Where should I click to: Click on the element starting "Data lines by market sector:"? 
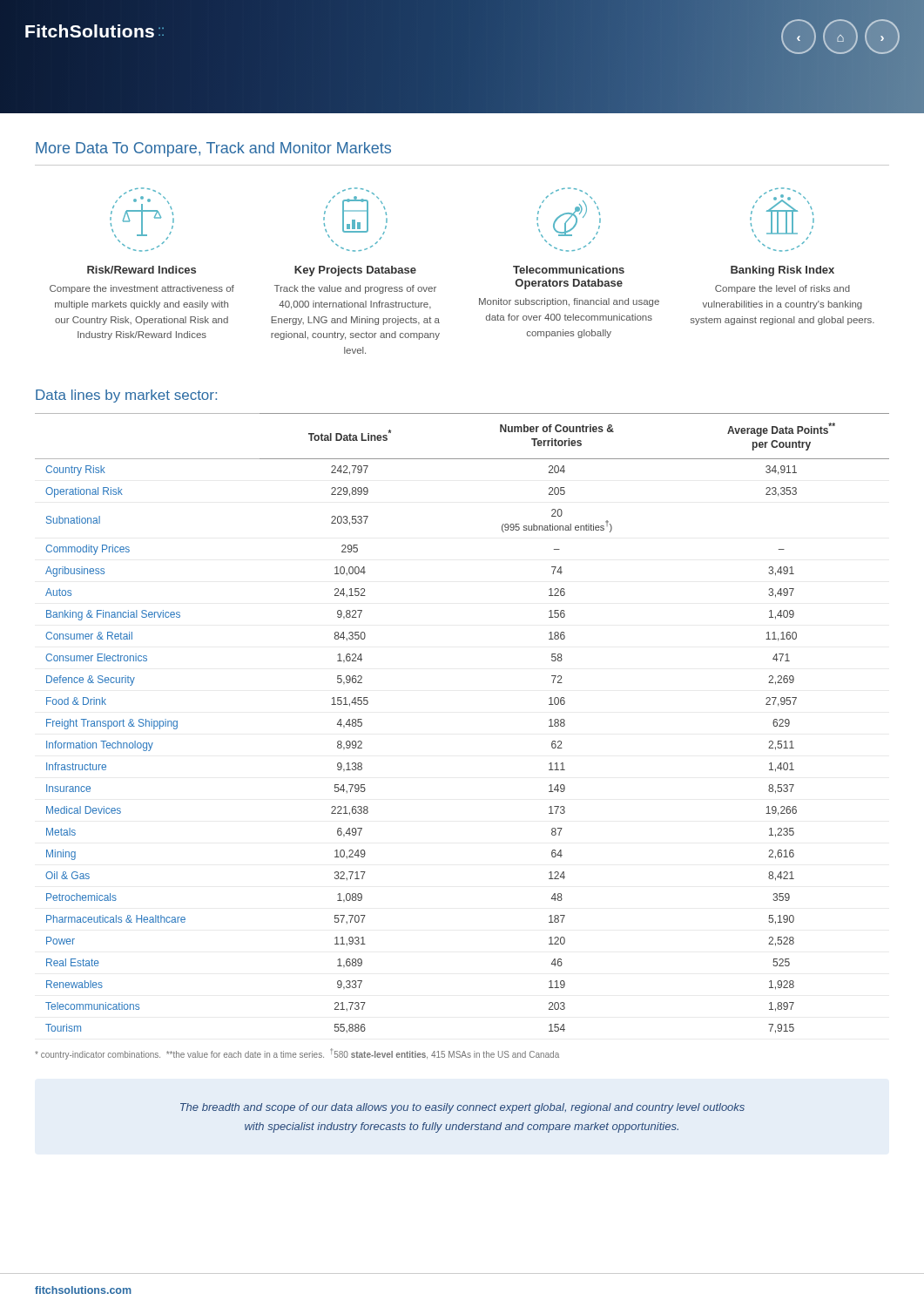coord(127,395)
